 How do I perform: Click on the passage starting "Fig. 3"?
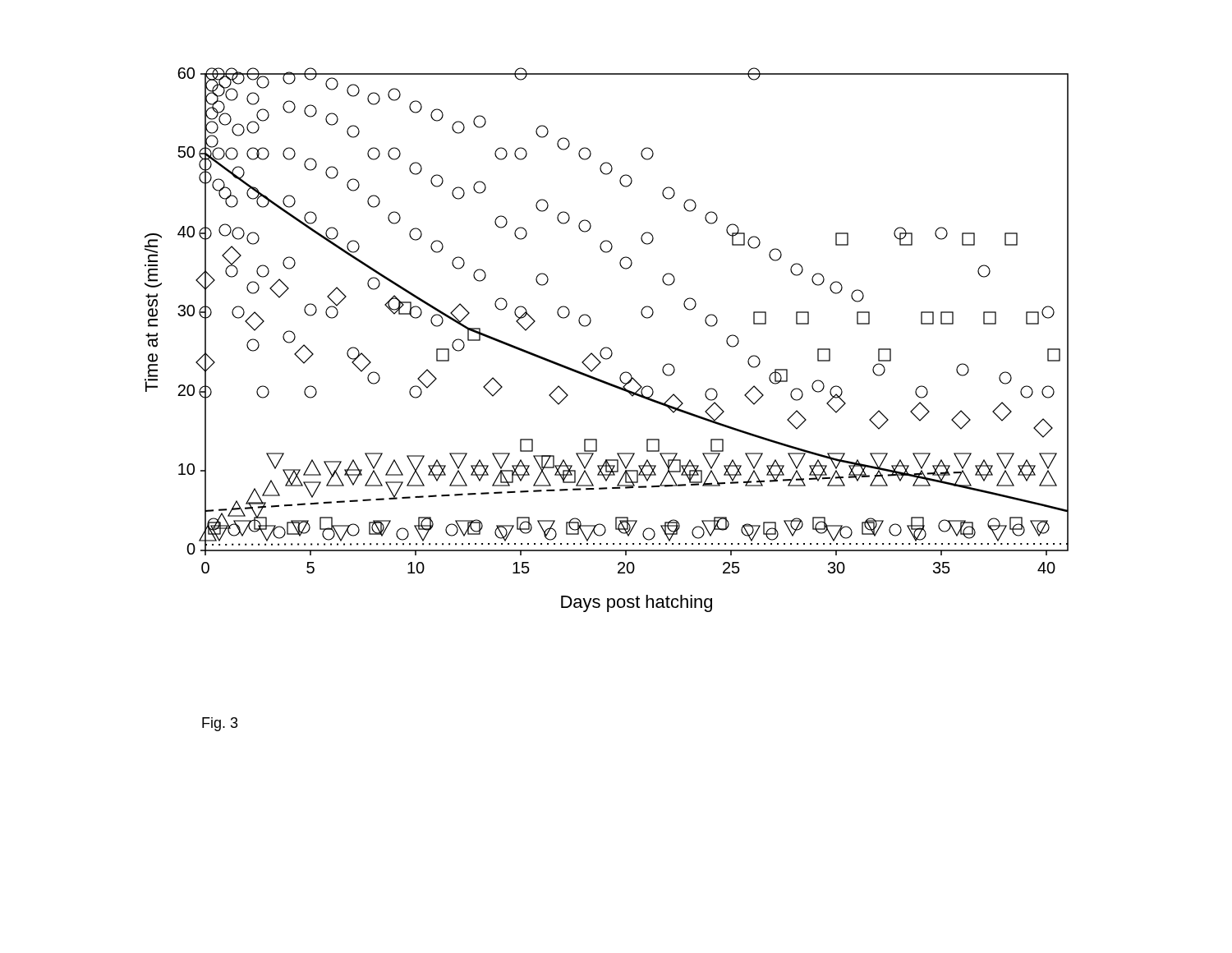click(x=220, y=723)
